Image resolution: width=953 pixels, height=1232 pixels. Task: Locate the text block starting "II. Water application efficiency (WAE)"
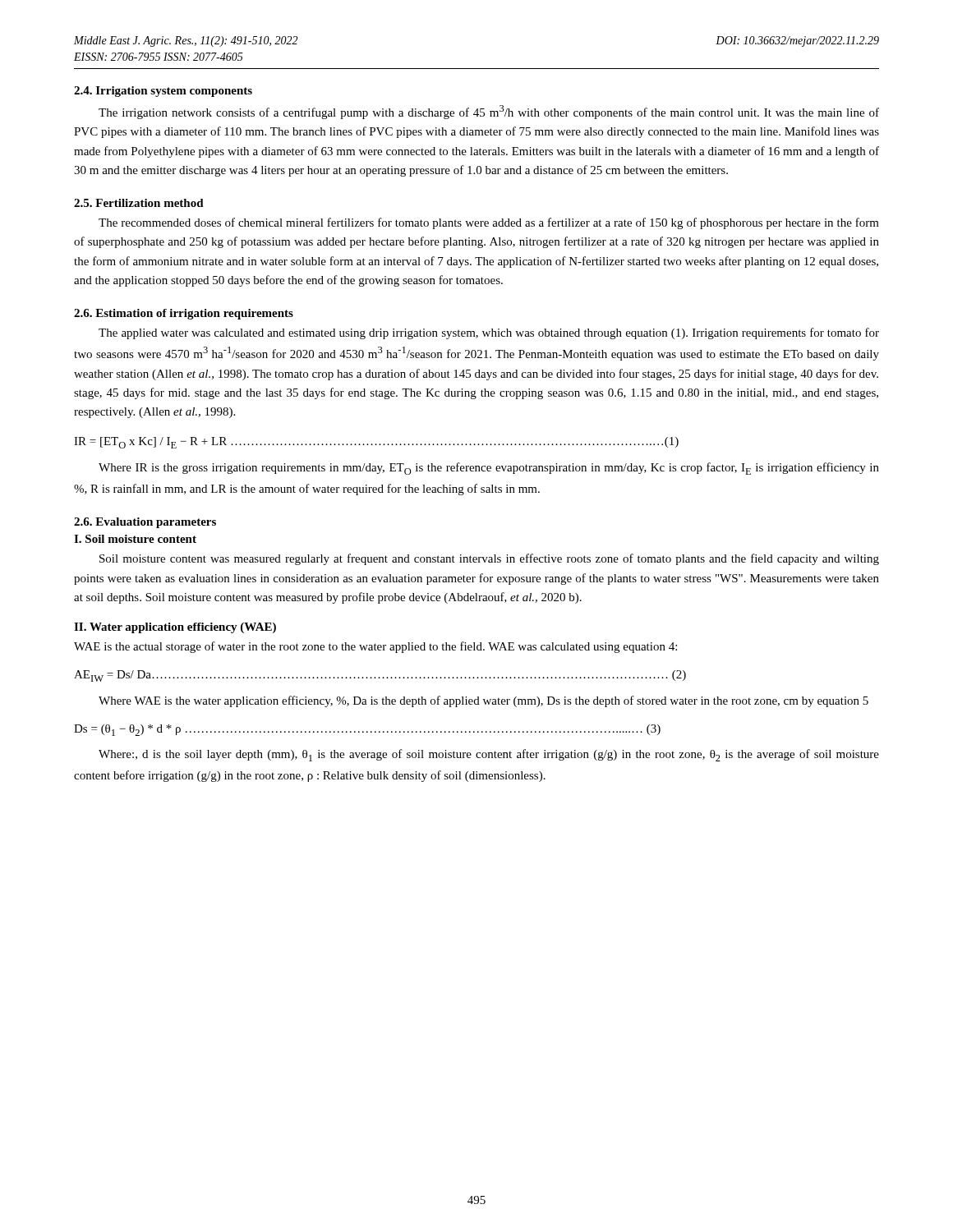click(x=175, y=627)
